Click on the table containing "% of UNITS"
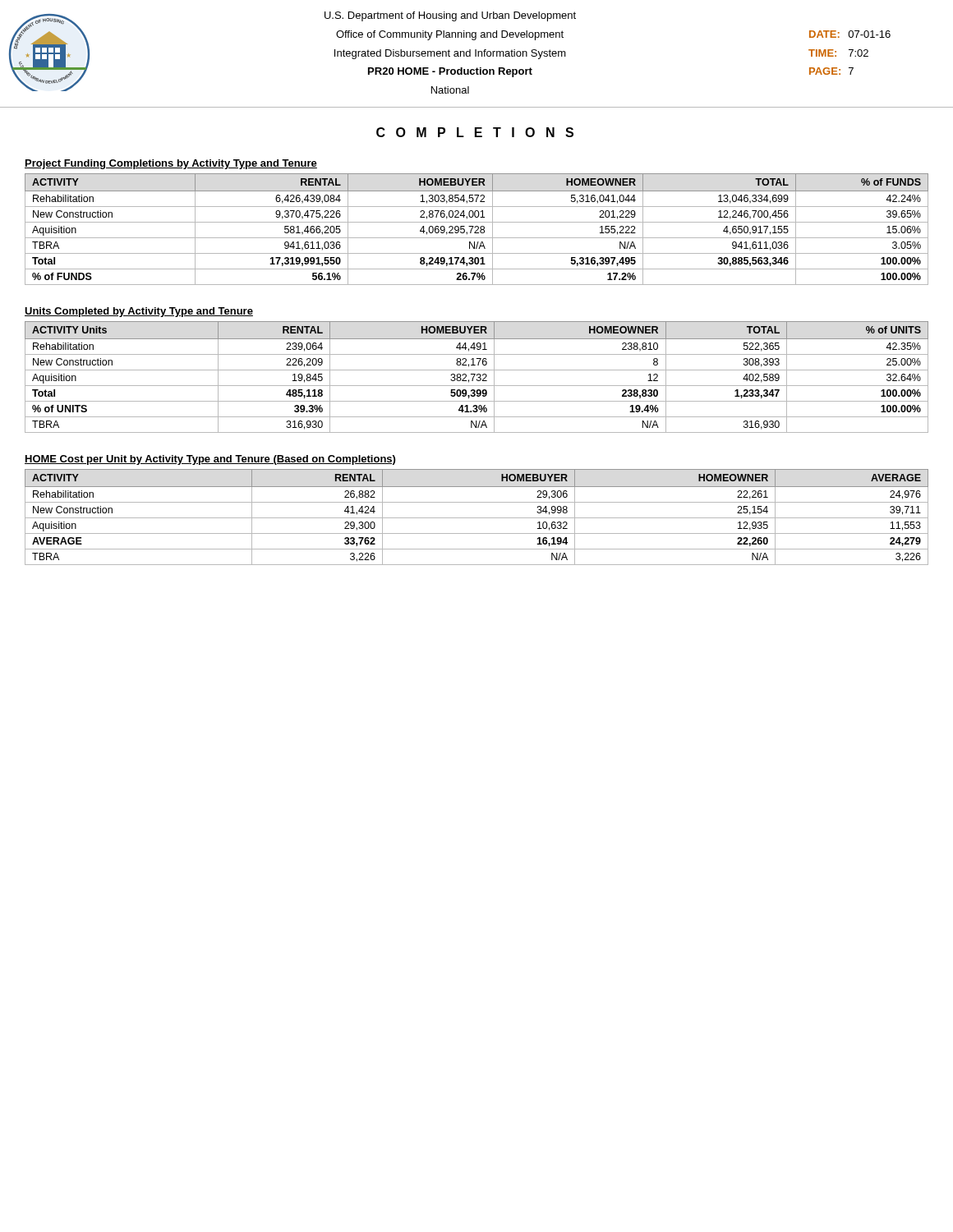This screenshot has height=1232, width=953. pyautogui.click(x=476, y=377)
